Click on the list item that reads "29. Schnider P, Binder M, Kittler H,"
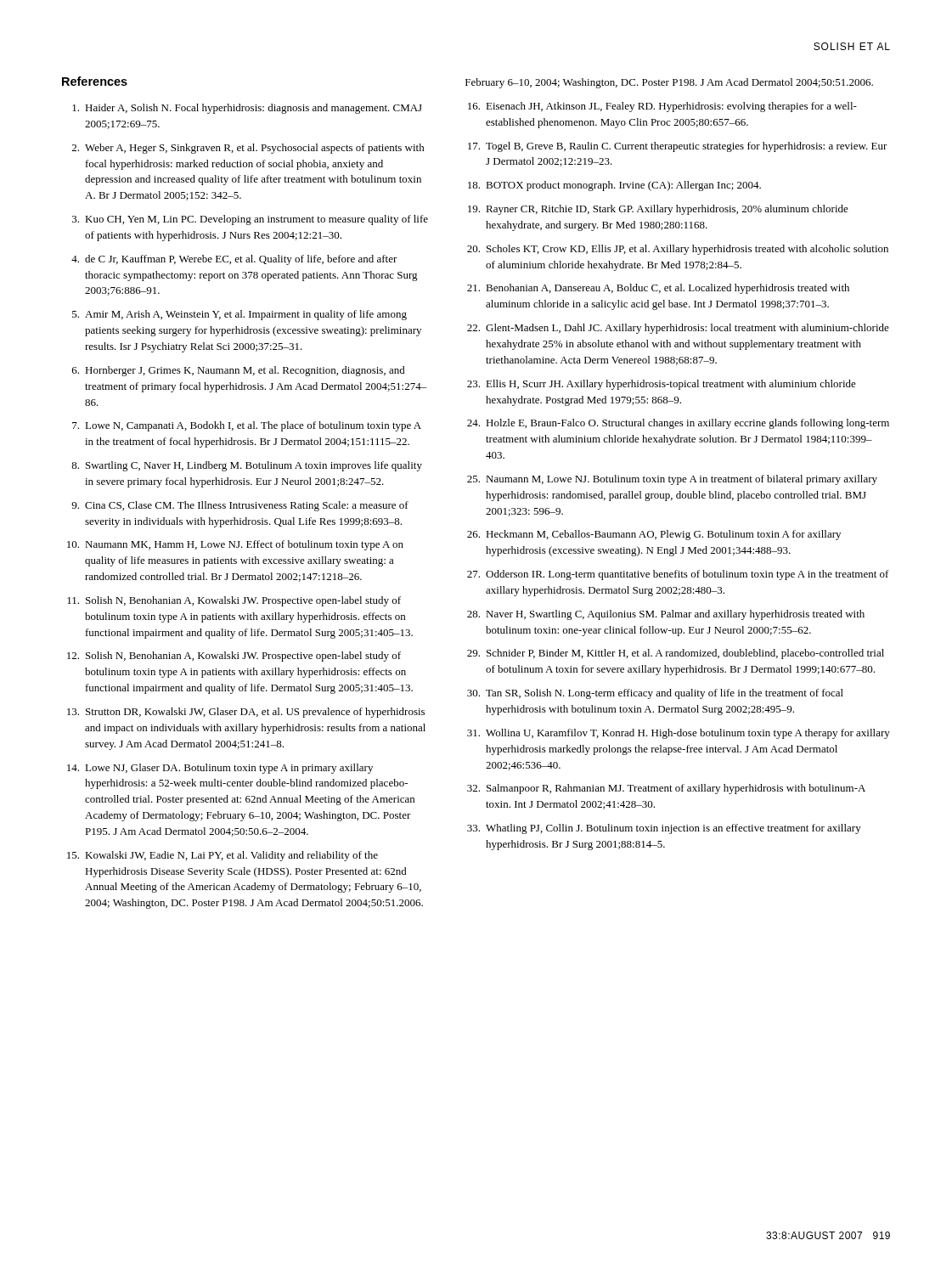952x1274 pixels. point(676,662)
